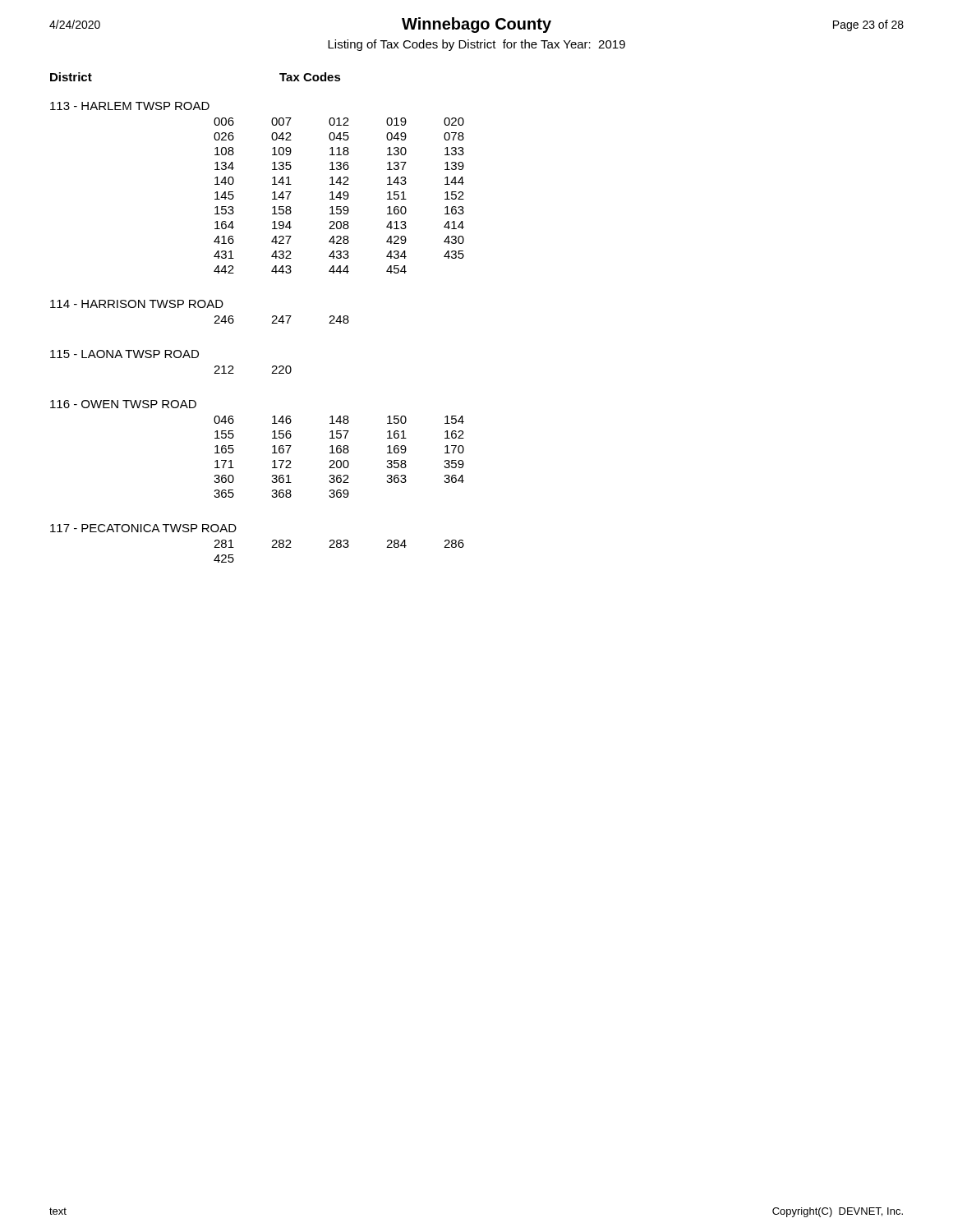Point to the text block starting "365 368 369"
The width and height of the screenshot is (953, 1232).
[x=300, y=493]
